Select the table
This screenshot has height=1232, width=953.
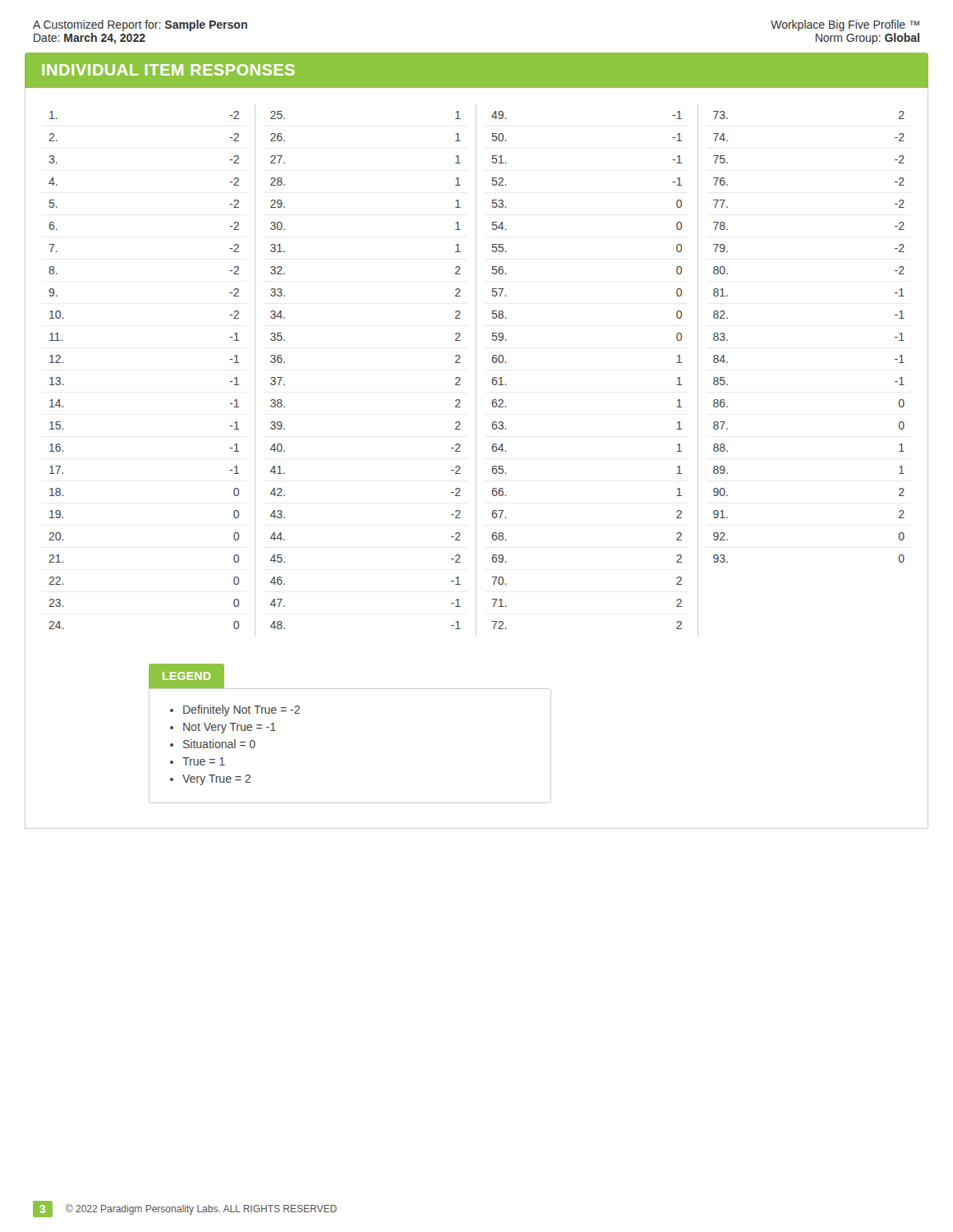476,370
